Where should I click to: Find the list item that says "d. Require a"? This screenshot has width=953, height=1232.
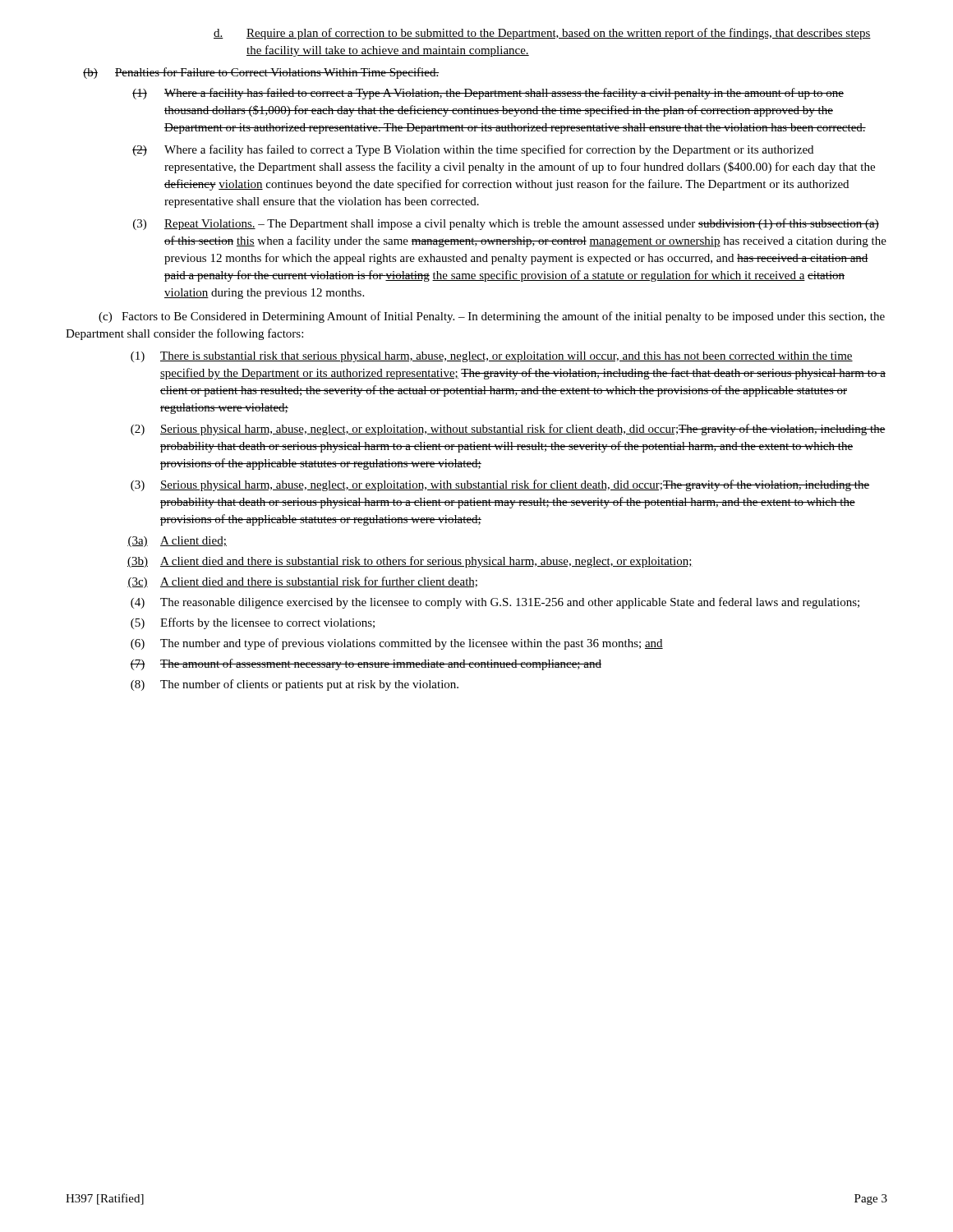[x=550, y=42]
